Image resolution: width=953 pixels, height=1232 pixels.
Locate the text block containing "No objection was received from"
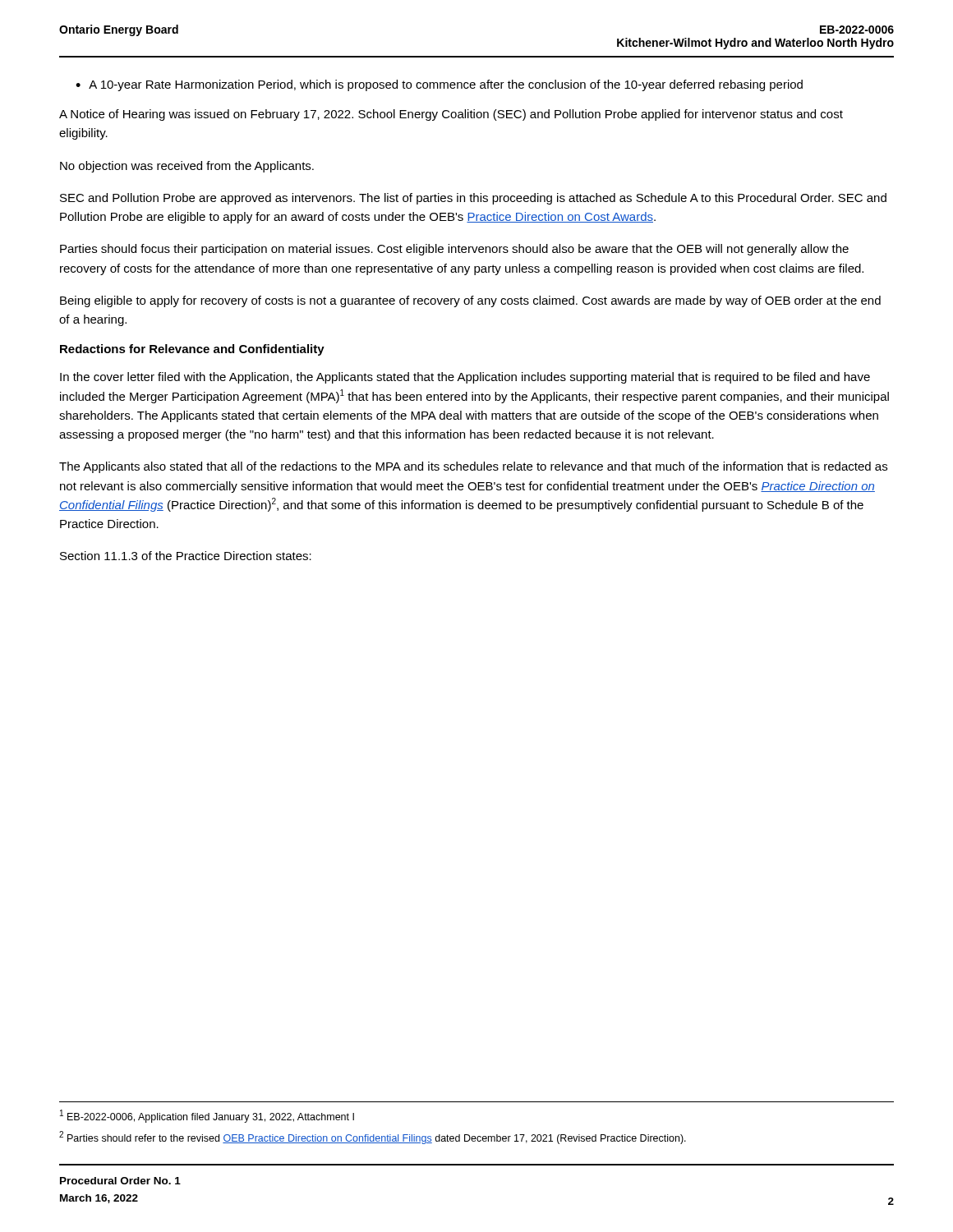pyautogui.click(x=187, y=165)
